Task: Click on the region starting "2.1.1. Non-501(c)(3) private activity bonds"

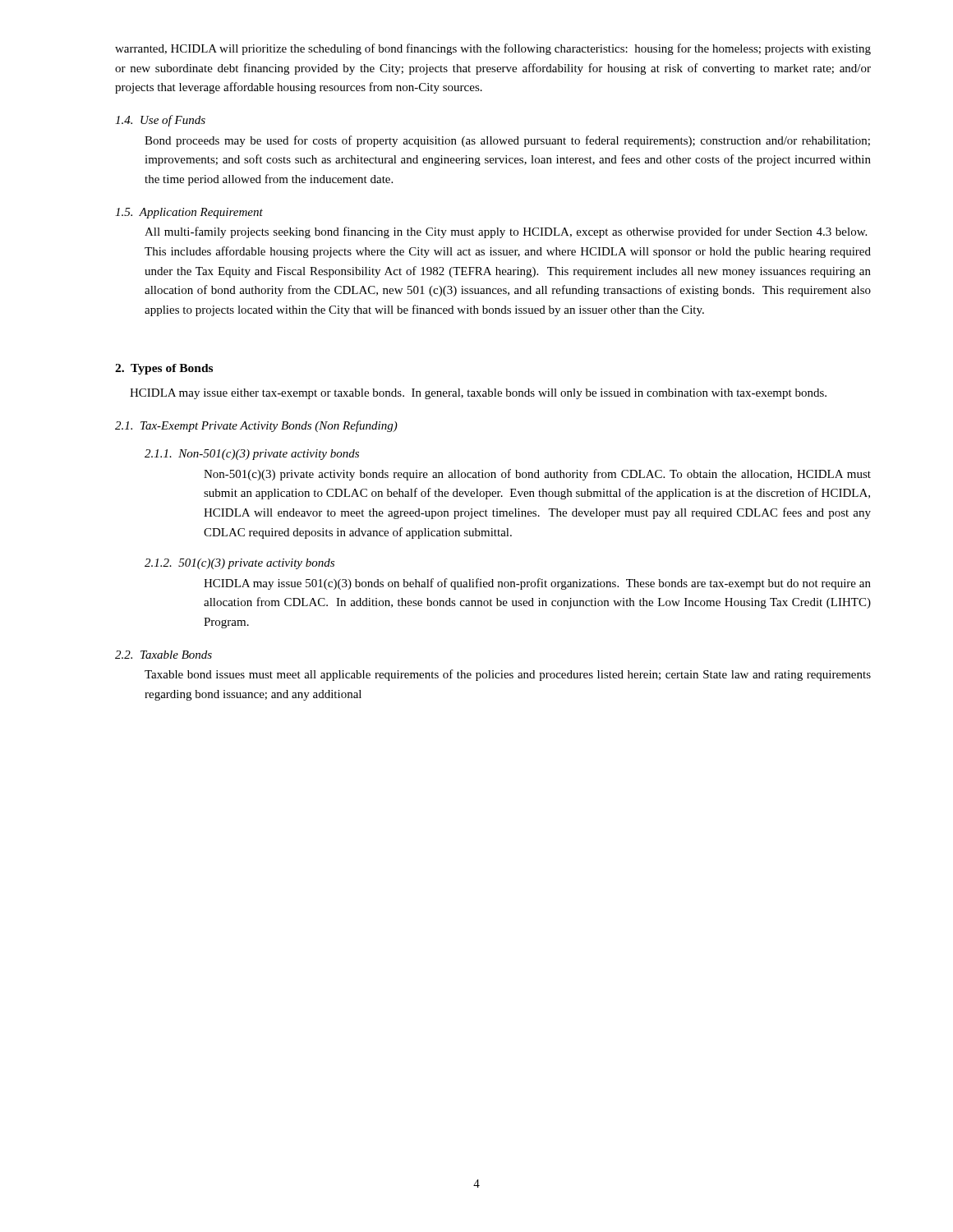Action: [x=252, y=453]
